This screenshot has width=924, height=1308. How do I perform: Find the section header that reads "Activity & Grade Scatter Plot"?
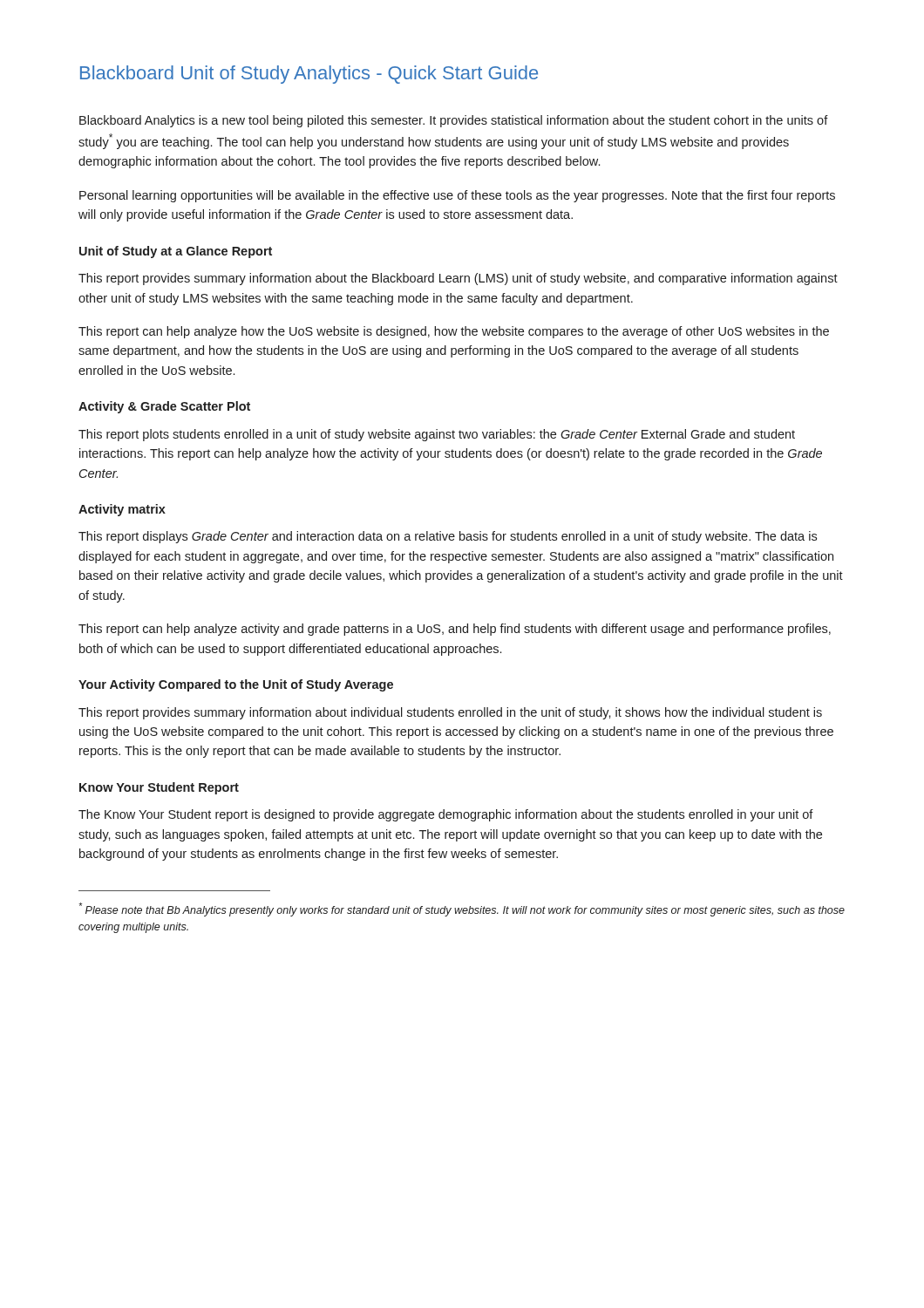tap(165, 407)
